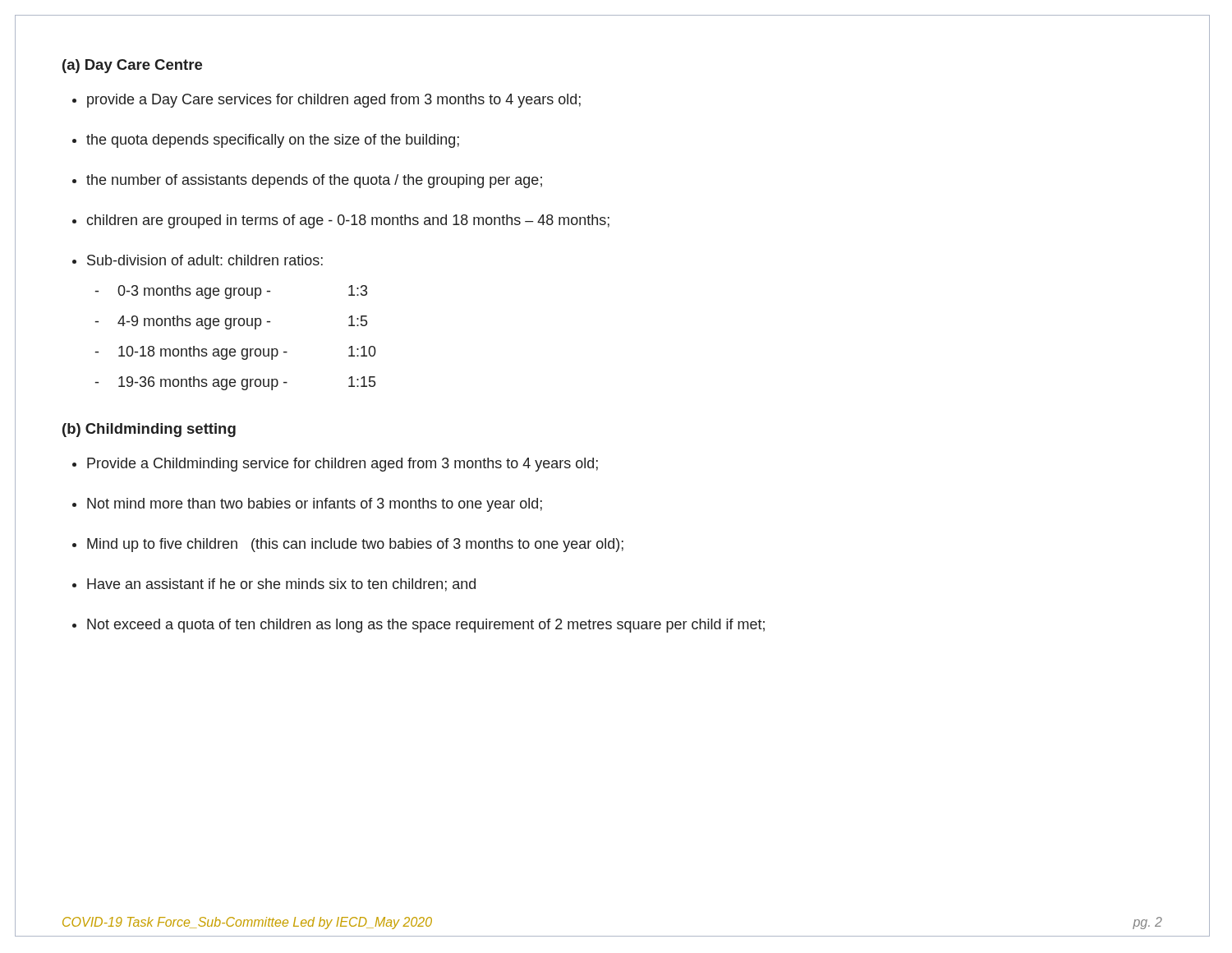Click on the block starting "(b) Childminding setting"

tap(149, 428)
